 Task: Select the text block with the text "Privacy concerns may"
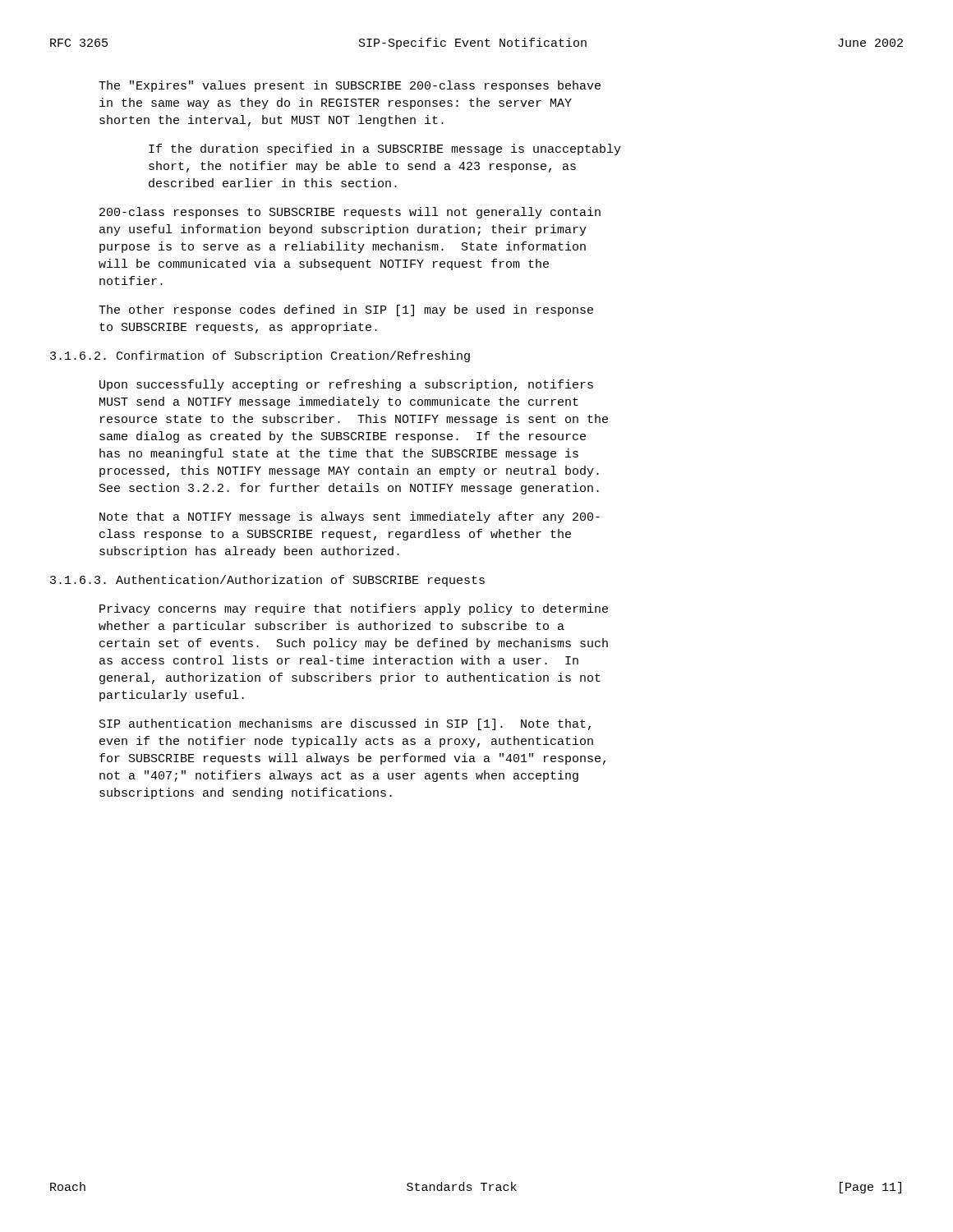point(354,653)
